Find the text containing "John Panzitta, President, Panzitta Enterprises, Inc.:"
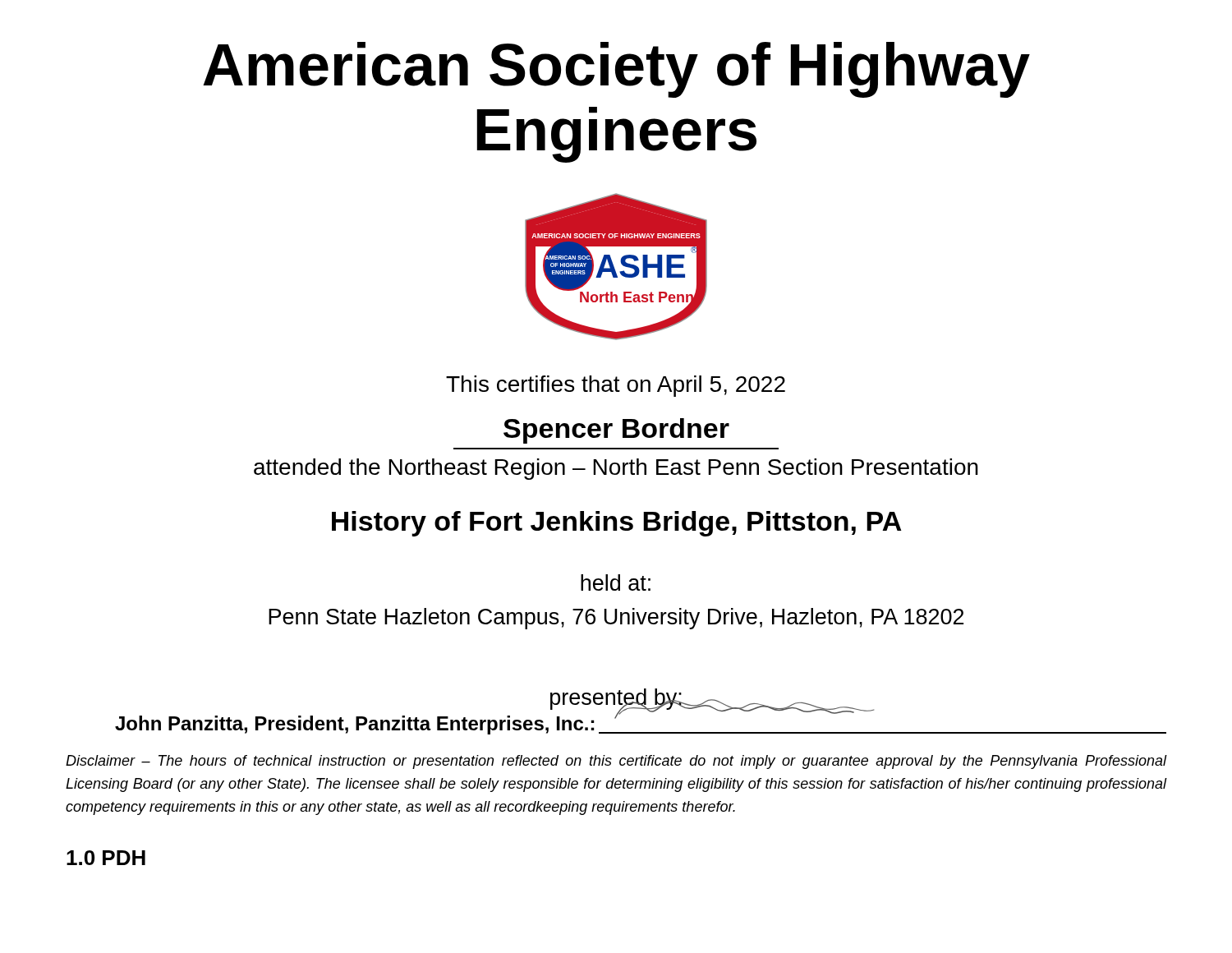The width and height of the screenshot is (1232, 953). coord(641,724)
